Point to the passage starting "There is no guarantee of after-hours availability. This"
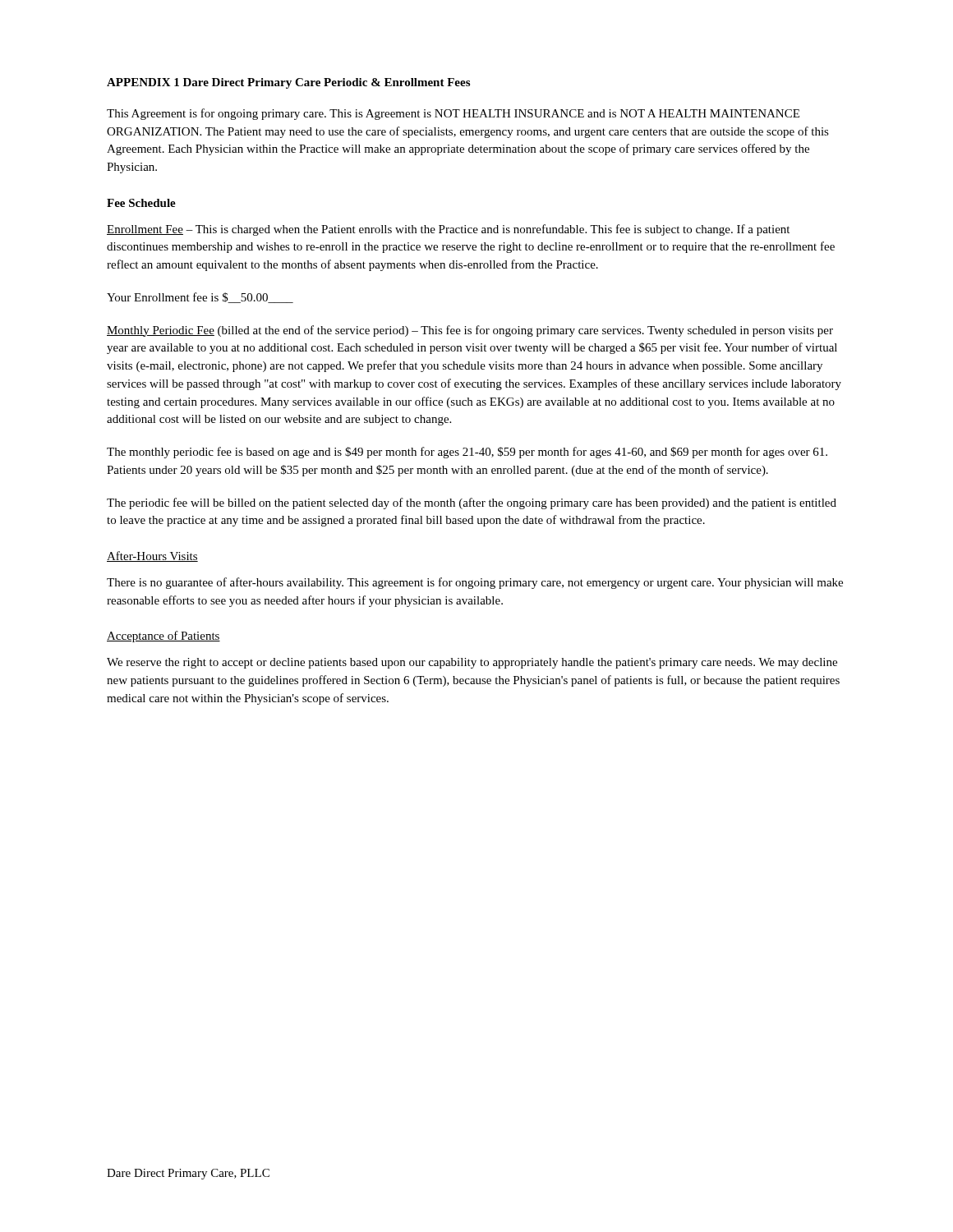Viewport: 953px width, 1232px height. point(476,592)
